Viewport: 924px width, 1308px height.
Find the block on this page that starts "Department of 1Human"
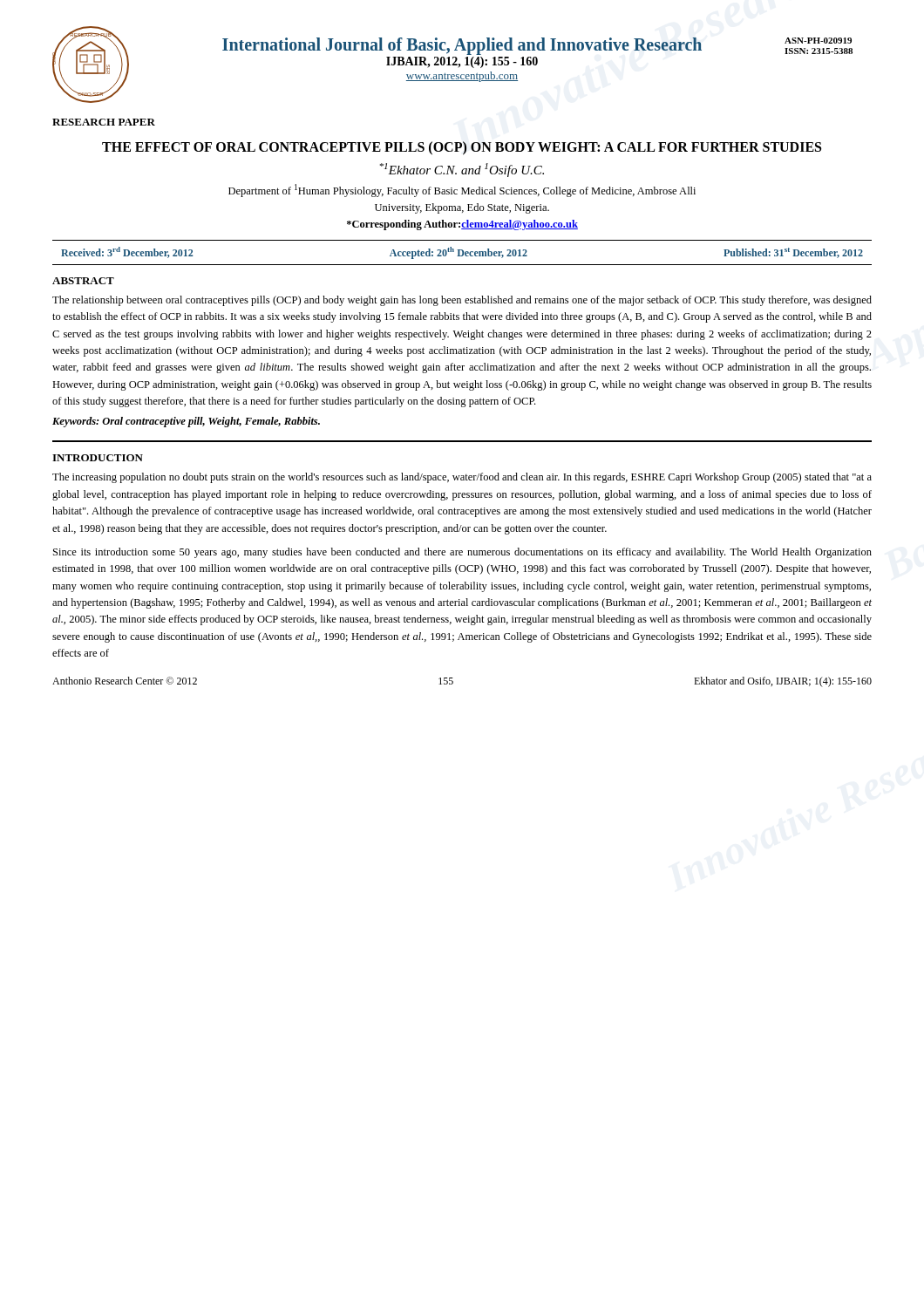[x=462, y=207]
